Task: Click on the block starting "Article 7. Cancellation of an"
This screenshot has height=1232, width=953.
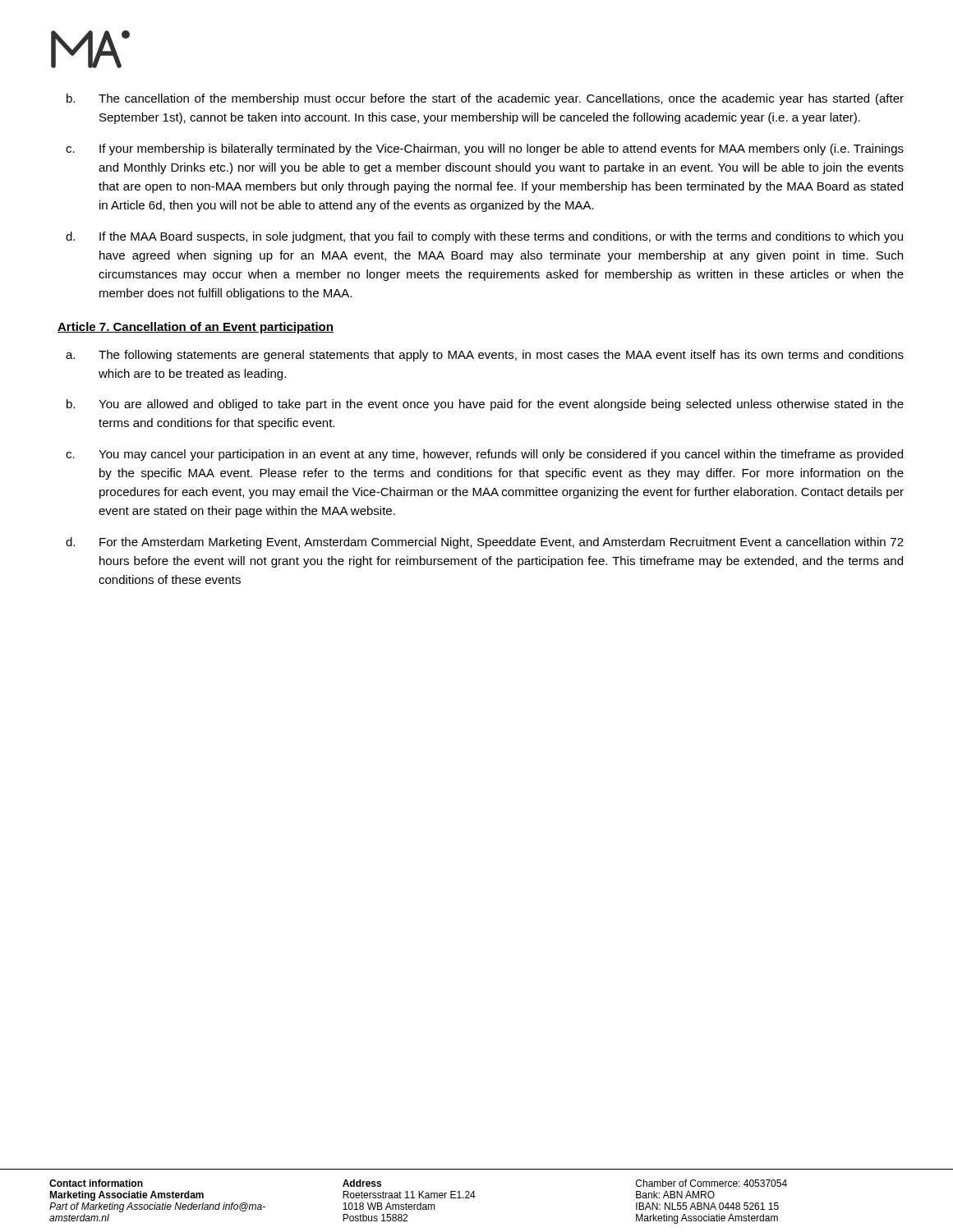Action: (x=195, y=326)
